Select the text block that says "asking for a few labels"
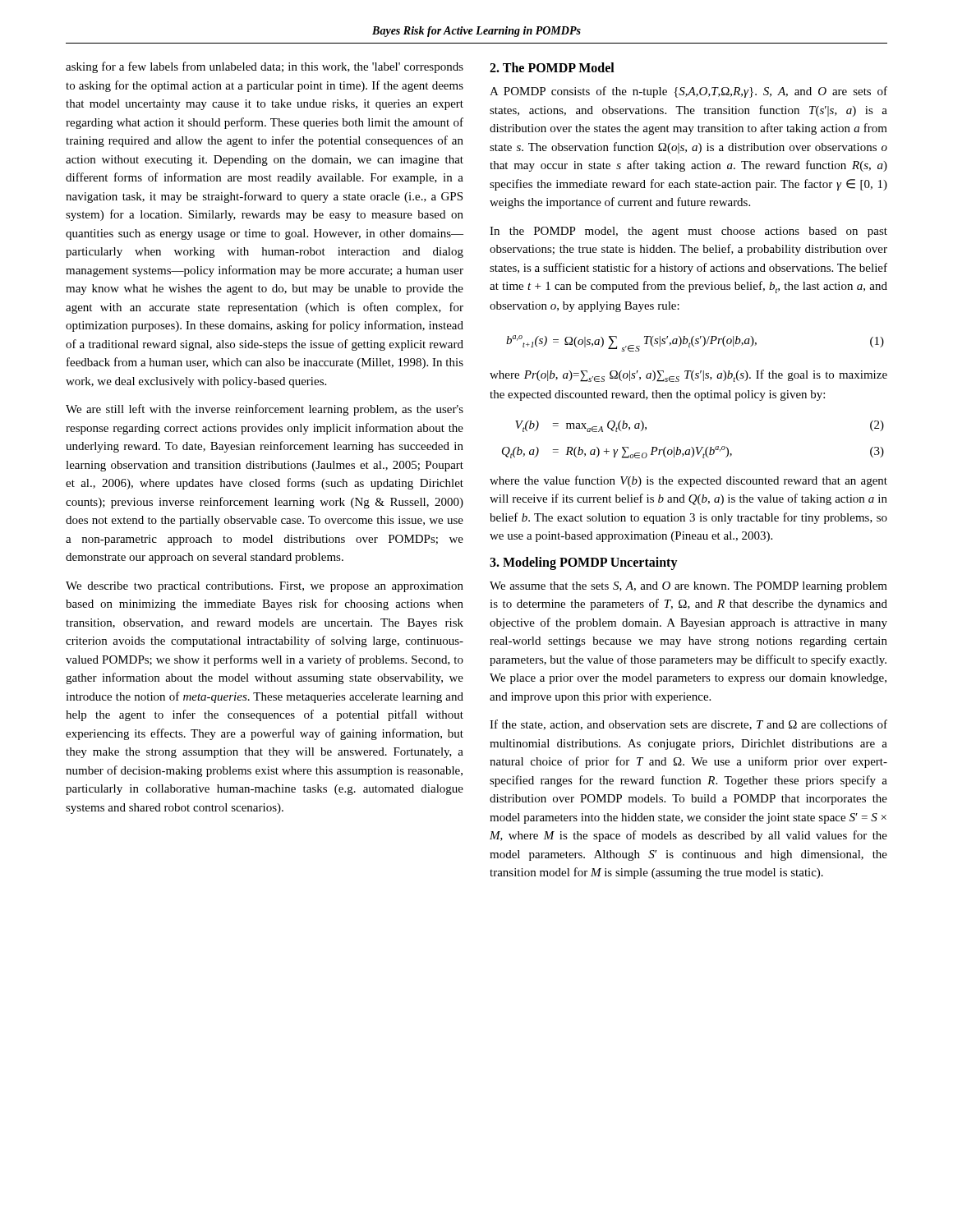Image resolution: width=953 pixels, height=1232 pixels. pyautogui.click(x=265, y=224)
